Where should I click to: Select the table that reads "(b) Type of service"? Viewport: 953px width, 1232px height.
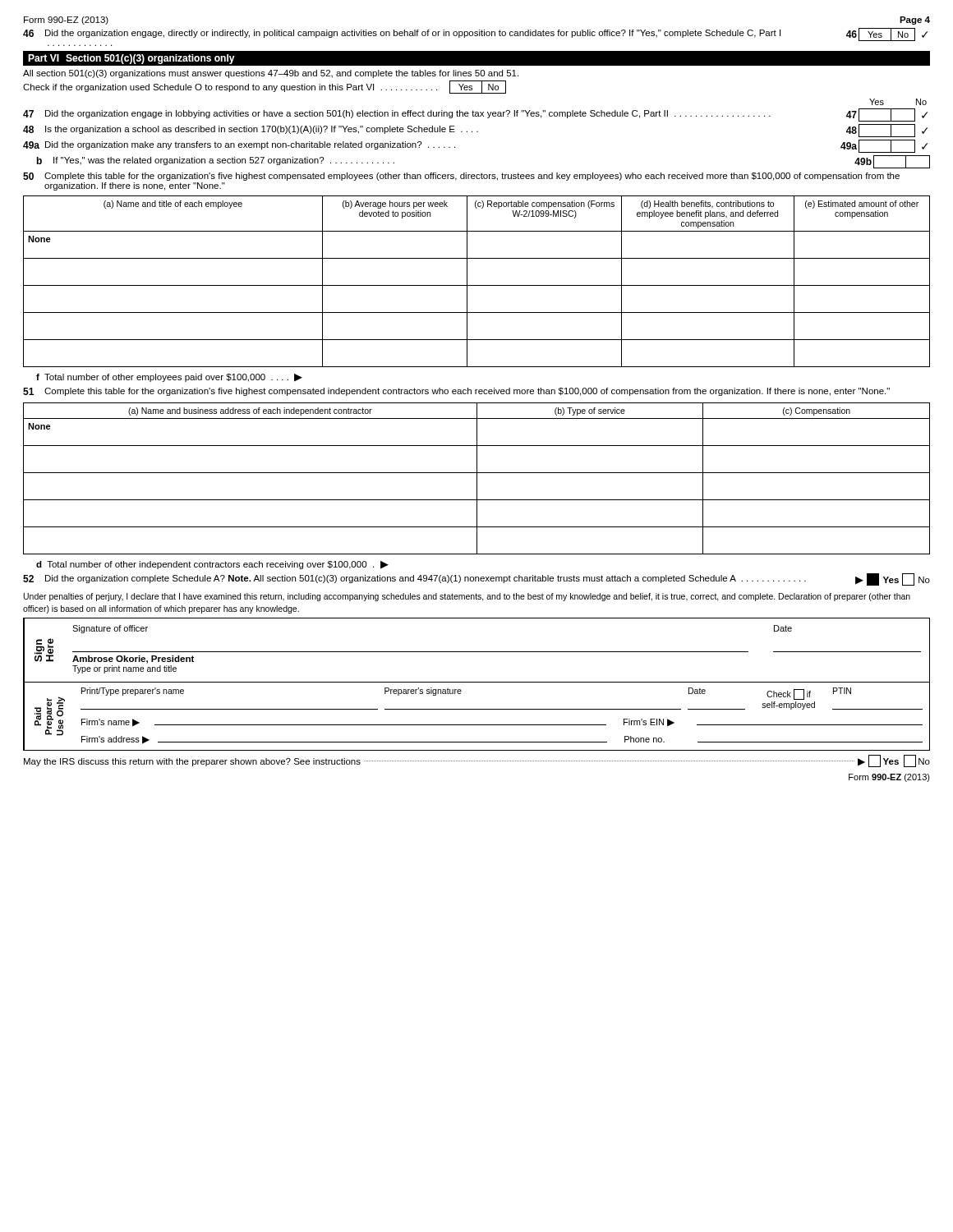pyautogui.click(x=476, y=478)
